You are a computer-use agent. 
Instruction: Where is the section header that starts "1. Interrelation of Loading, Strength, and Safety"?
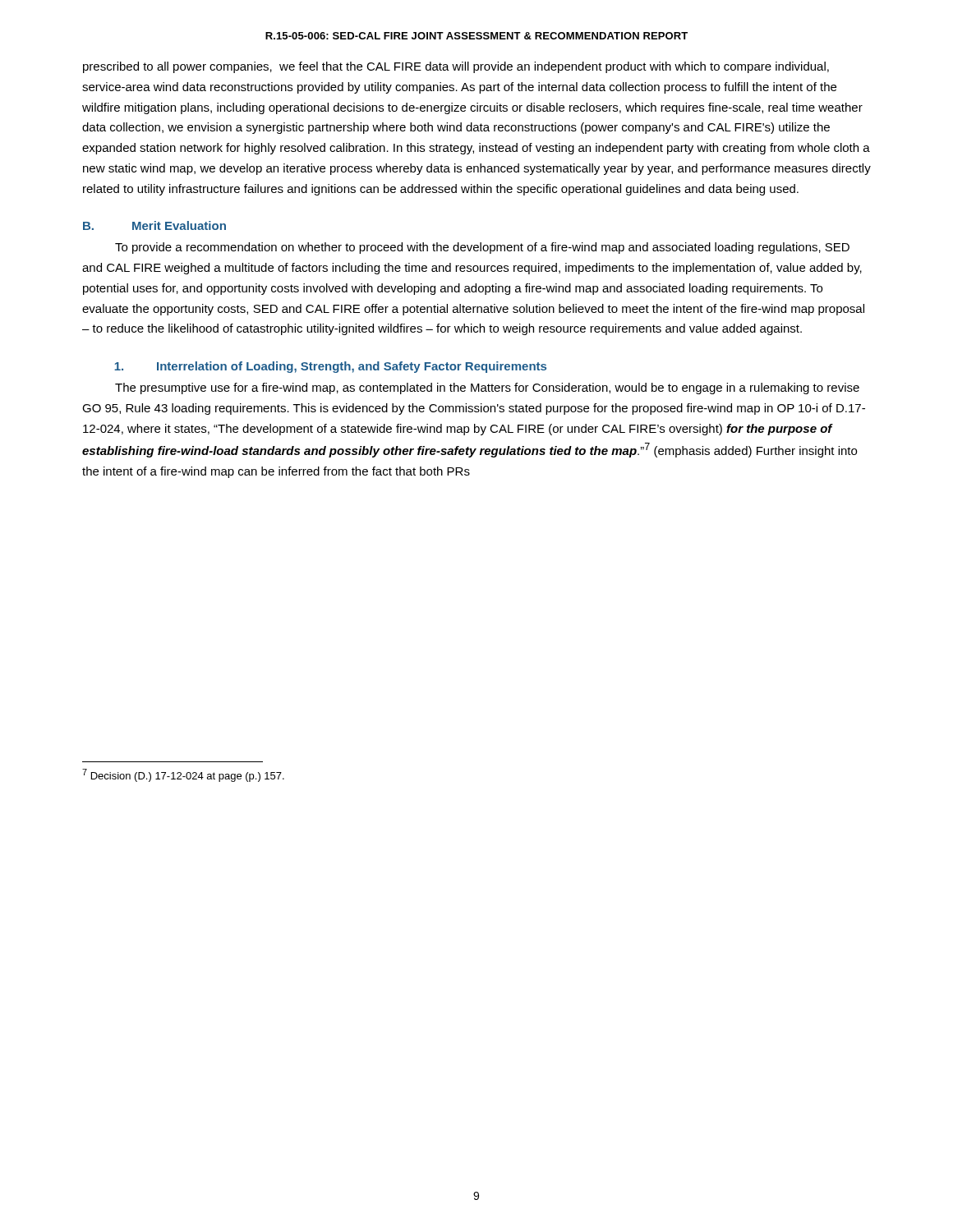(x=315, y=366)
